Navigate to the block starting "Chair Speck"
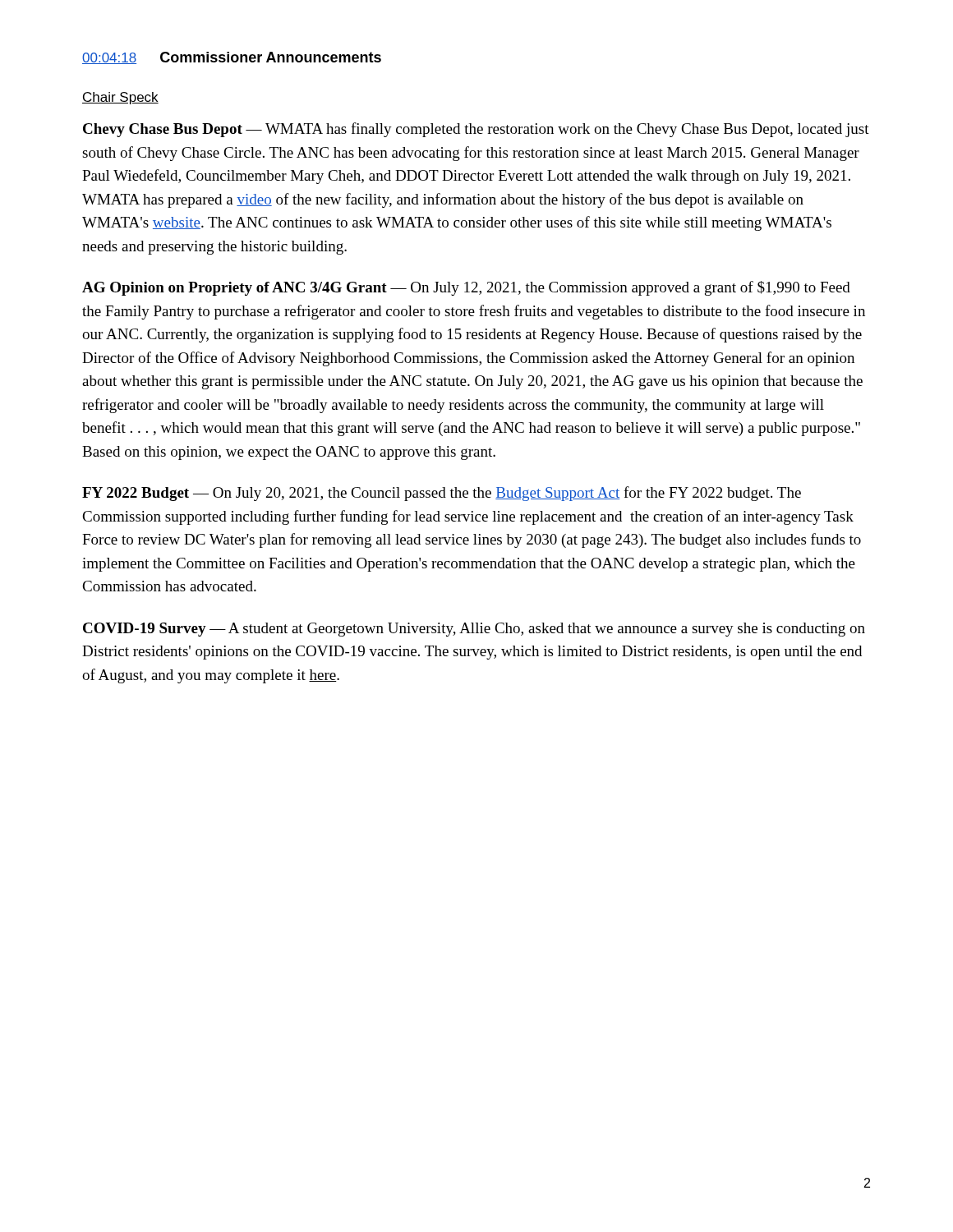Screen dimensions: 1232x953 (120, 97)
